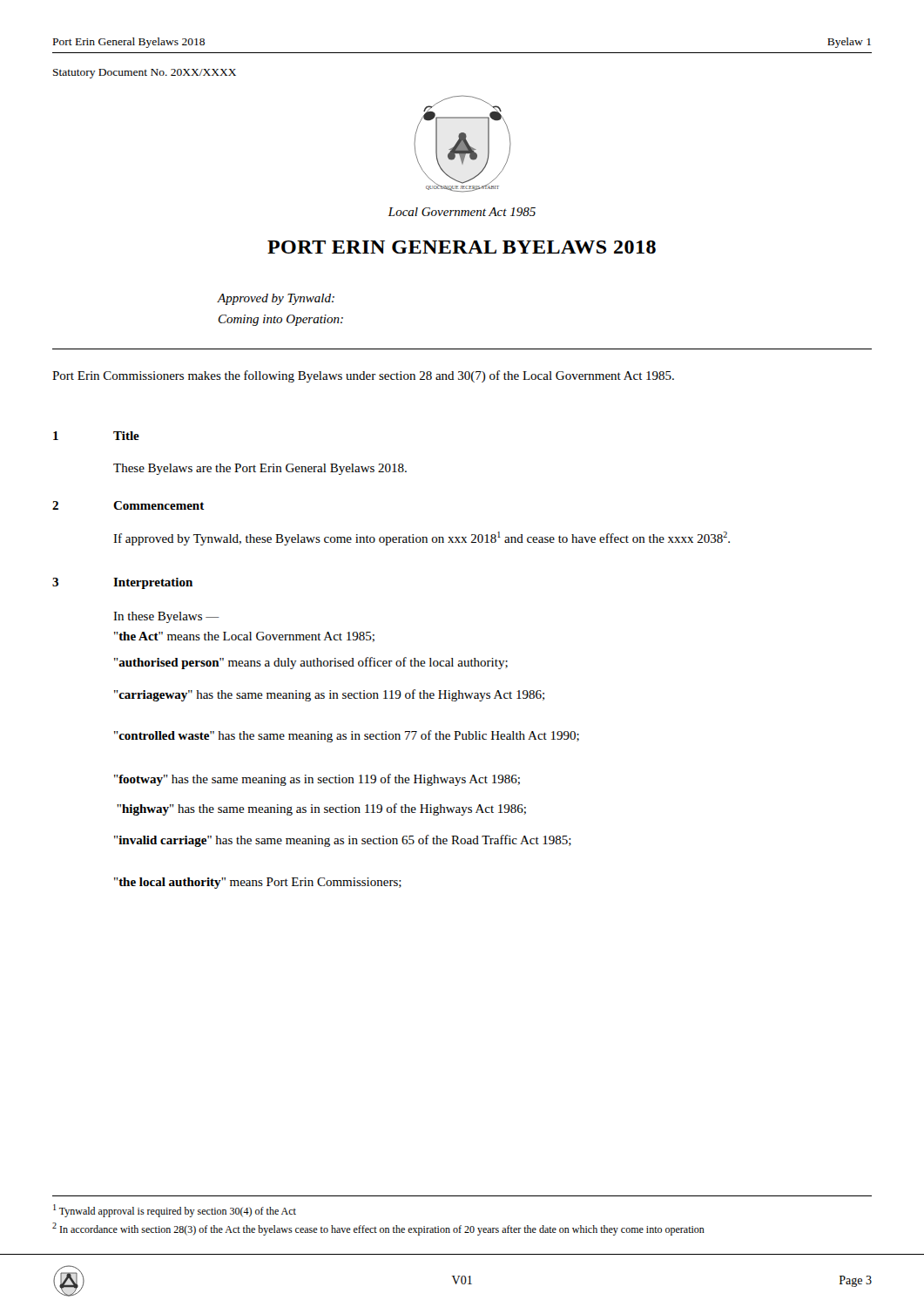Navigate to the text starting ""the Act" means the Local Government Act"

coord(244,637)
